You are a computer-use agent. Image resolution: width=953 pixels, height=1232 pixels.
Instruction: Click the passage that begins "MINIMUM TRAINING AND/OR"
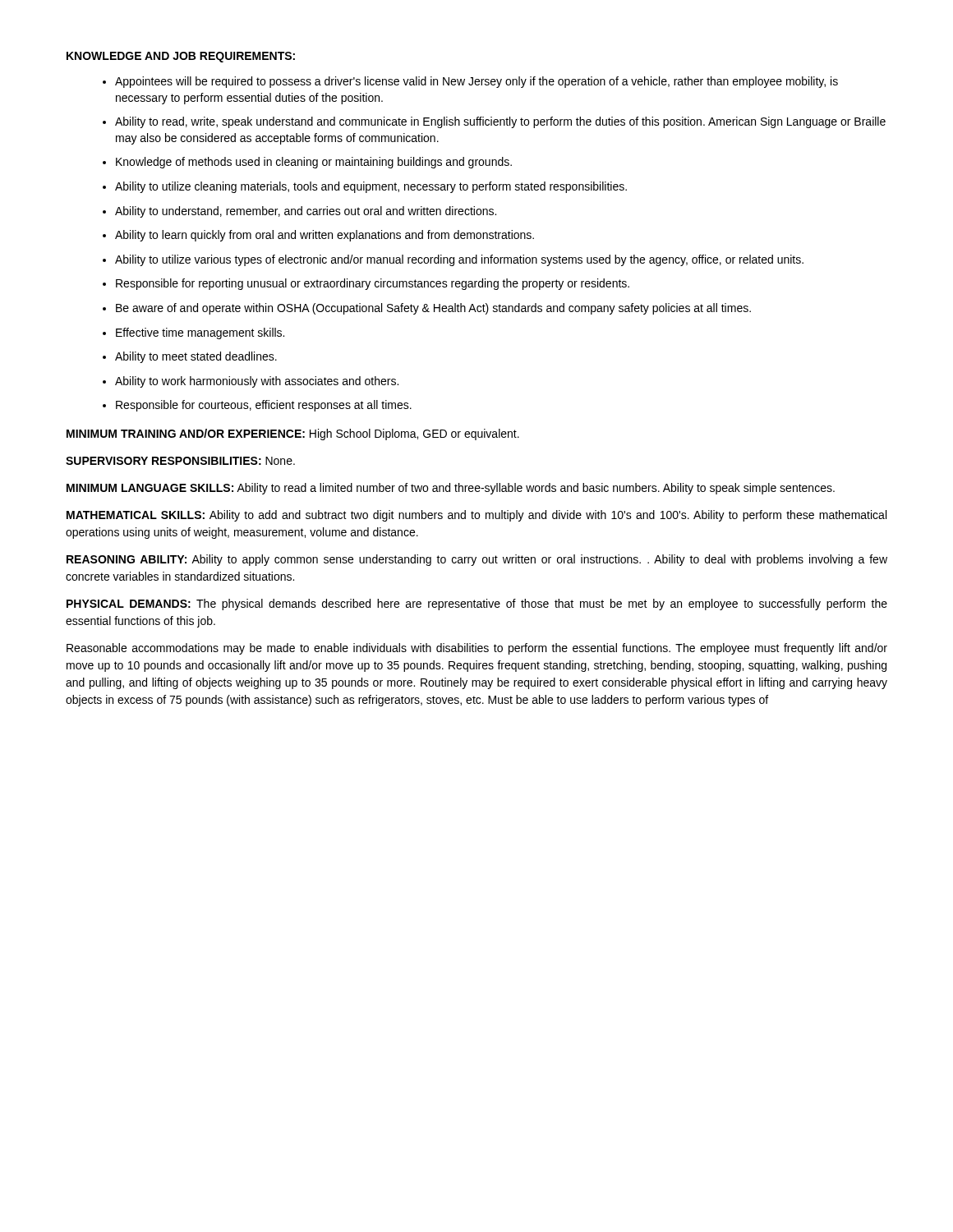pyautogui.click(x=293, y=434)
